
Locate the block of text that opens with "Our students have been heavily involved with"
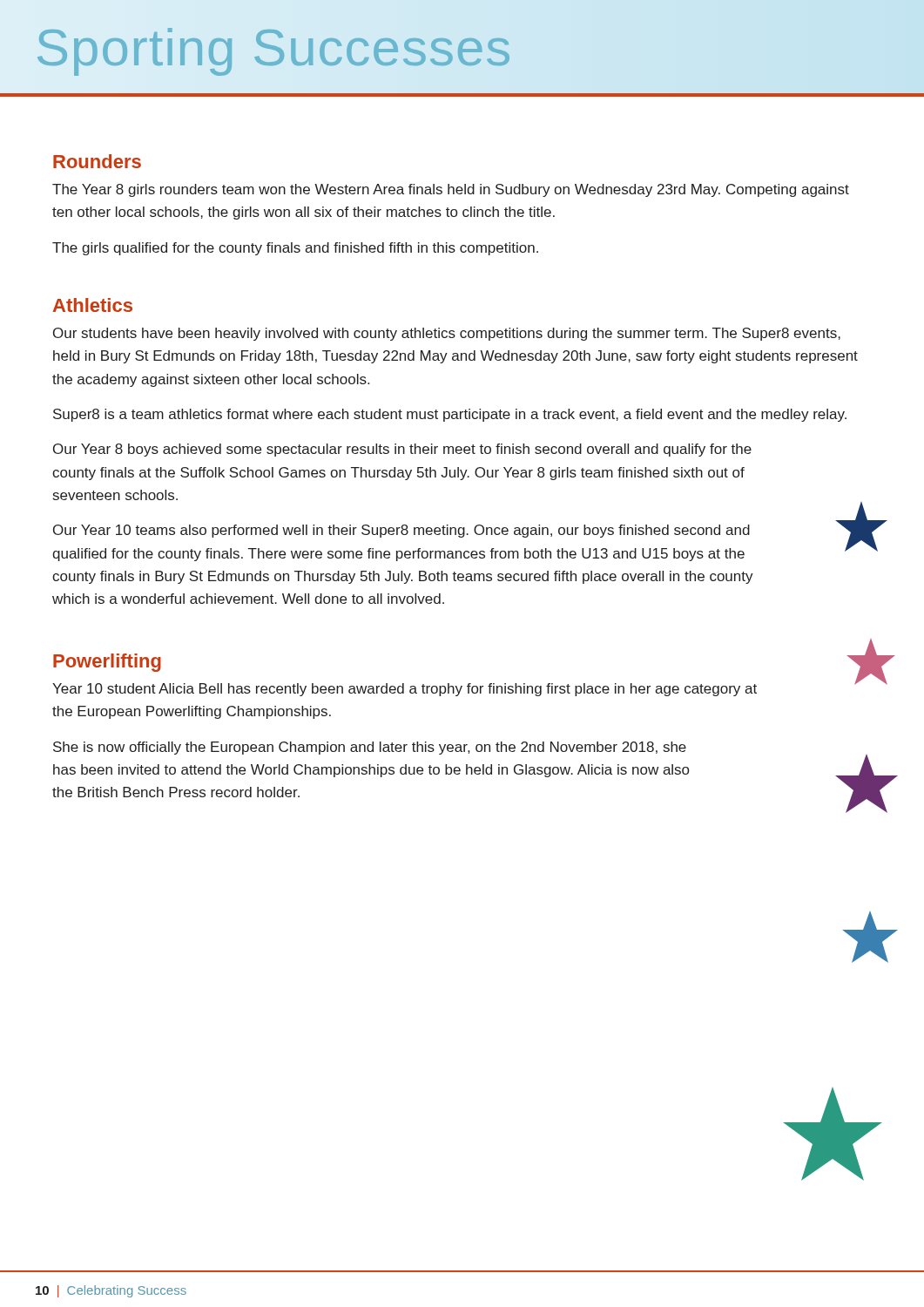455,356
